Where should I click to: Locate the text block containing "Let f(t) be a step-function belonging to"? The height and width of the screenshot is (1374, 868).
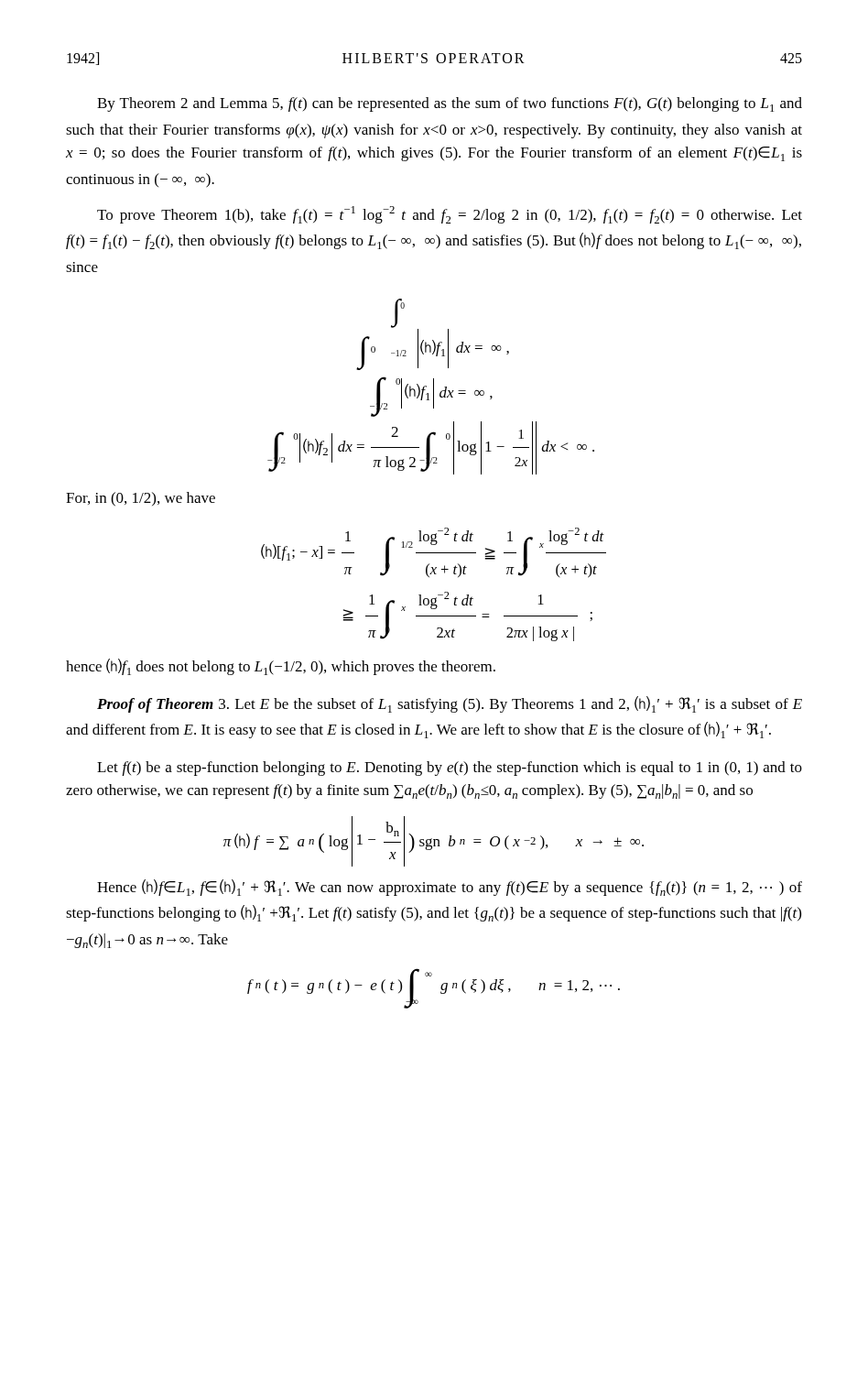[x=434, y=780]
